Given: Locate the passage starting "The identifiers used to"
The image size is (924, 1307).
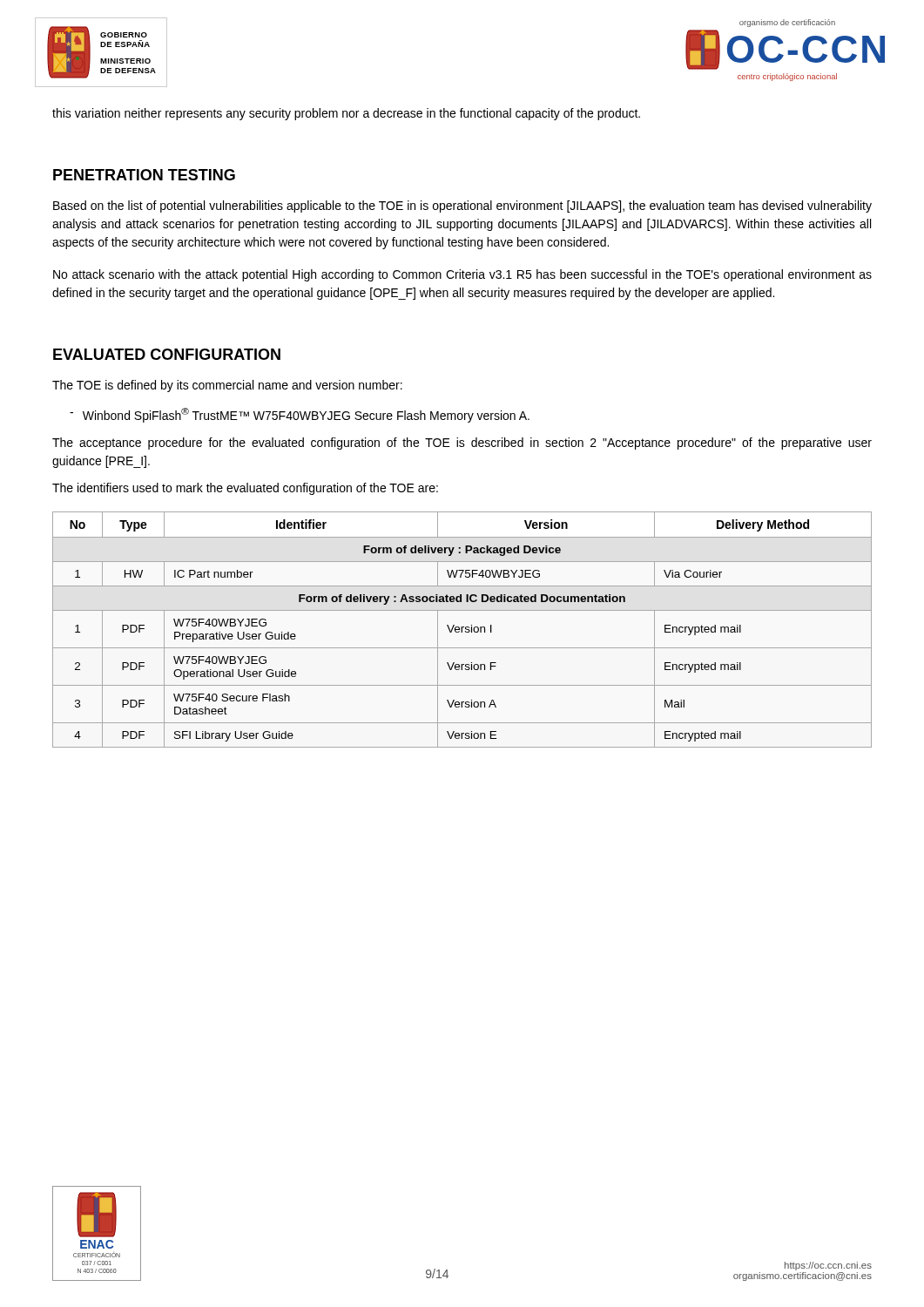Looking at the screenshot, I should pos(246,488).
